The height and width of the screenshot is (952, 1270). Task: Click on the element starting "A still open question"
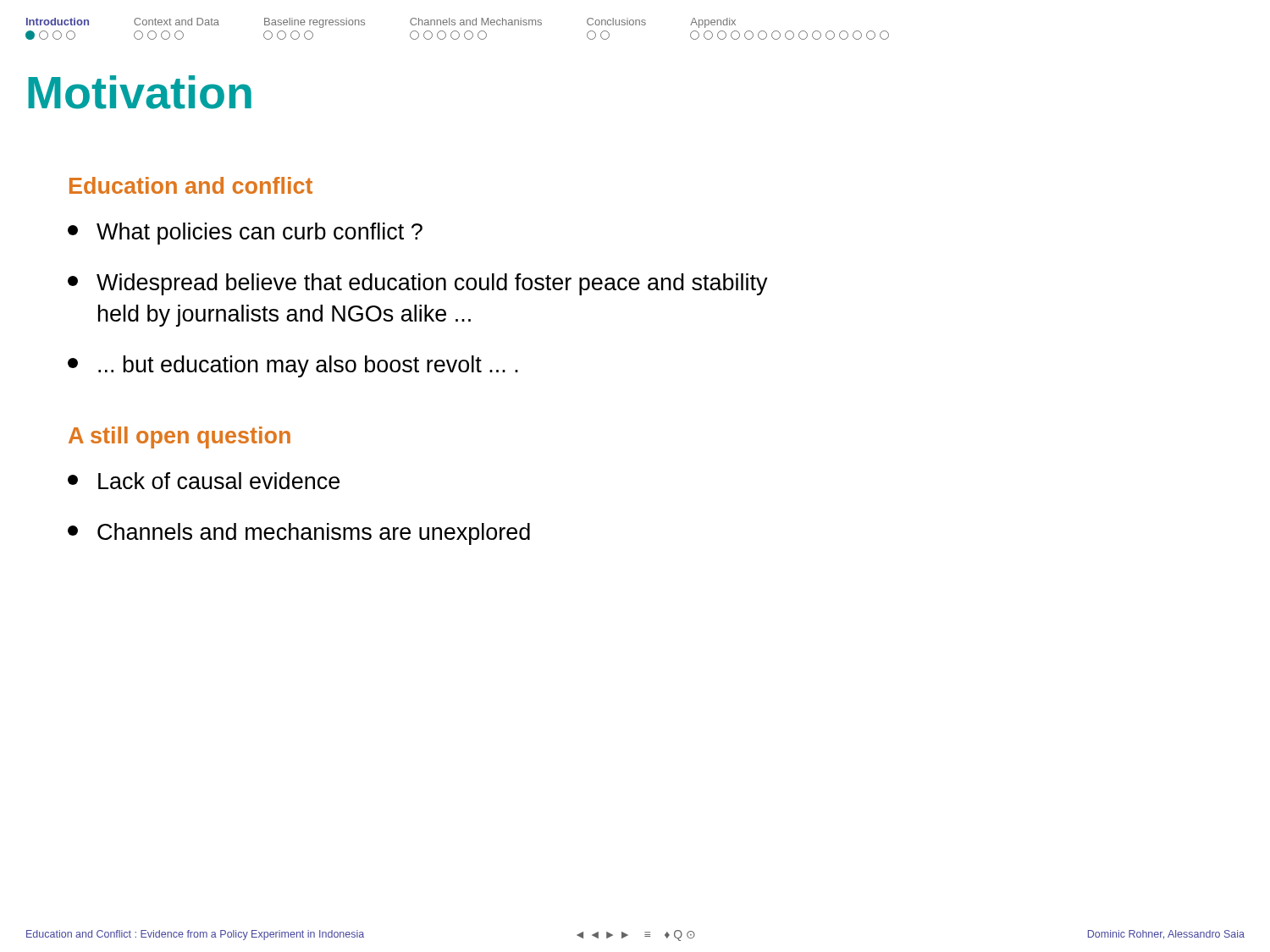[180, 436]
